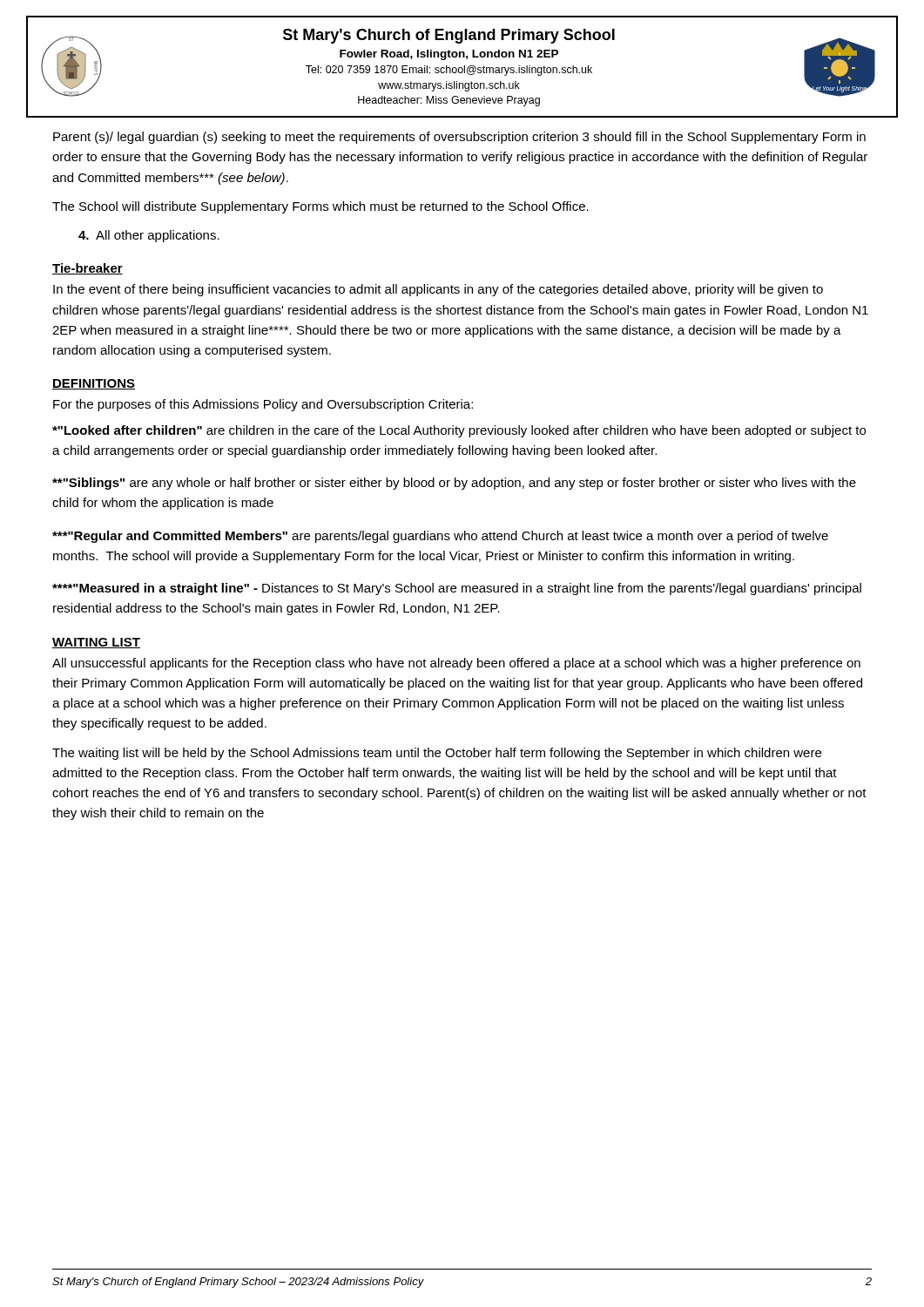
Task: Locate the text block that says ""Measured in a"
Action: pyautogui.click(x=457, y=598)
